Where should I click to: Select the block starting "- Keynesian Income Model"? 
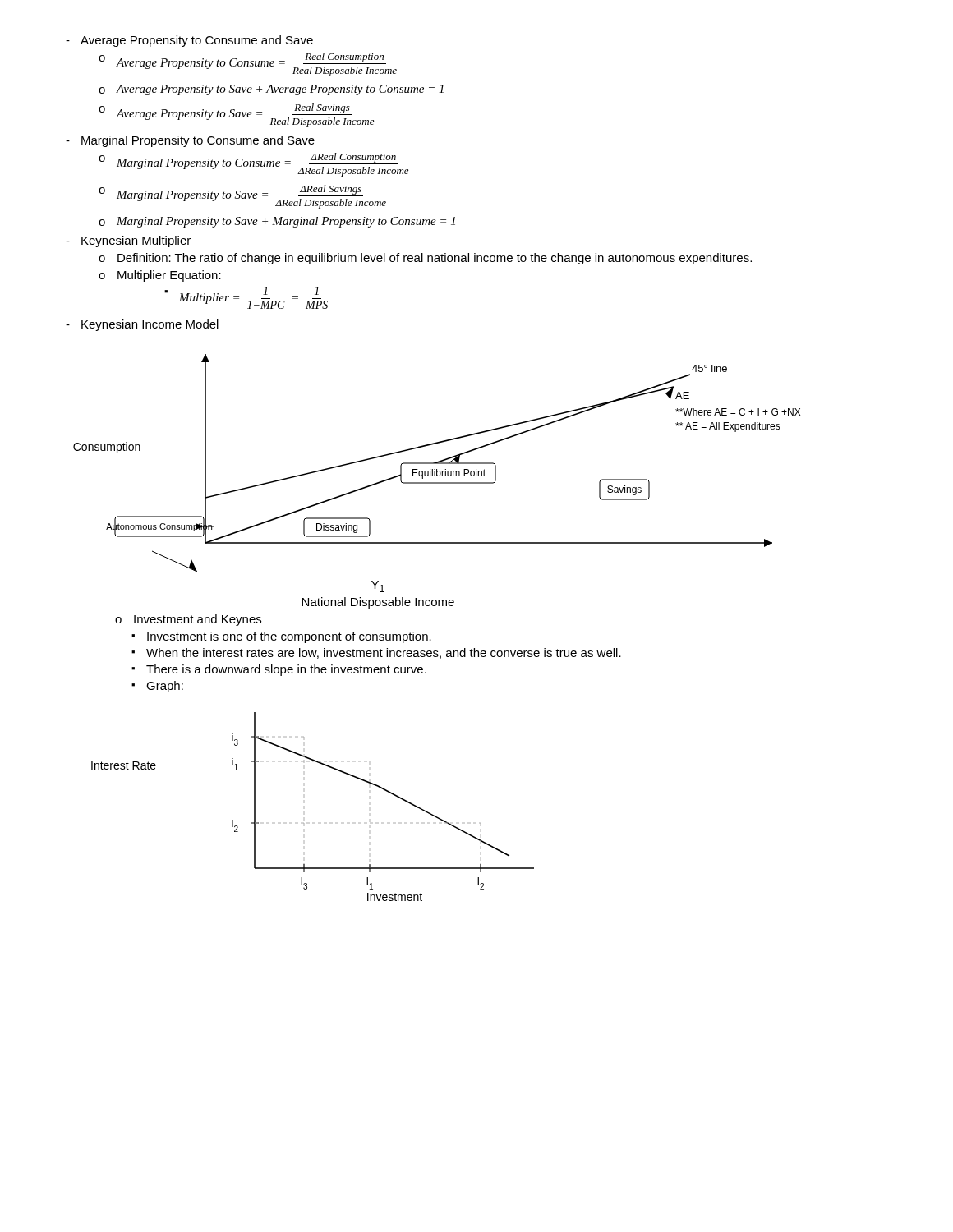(142, 324)
